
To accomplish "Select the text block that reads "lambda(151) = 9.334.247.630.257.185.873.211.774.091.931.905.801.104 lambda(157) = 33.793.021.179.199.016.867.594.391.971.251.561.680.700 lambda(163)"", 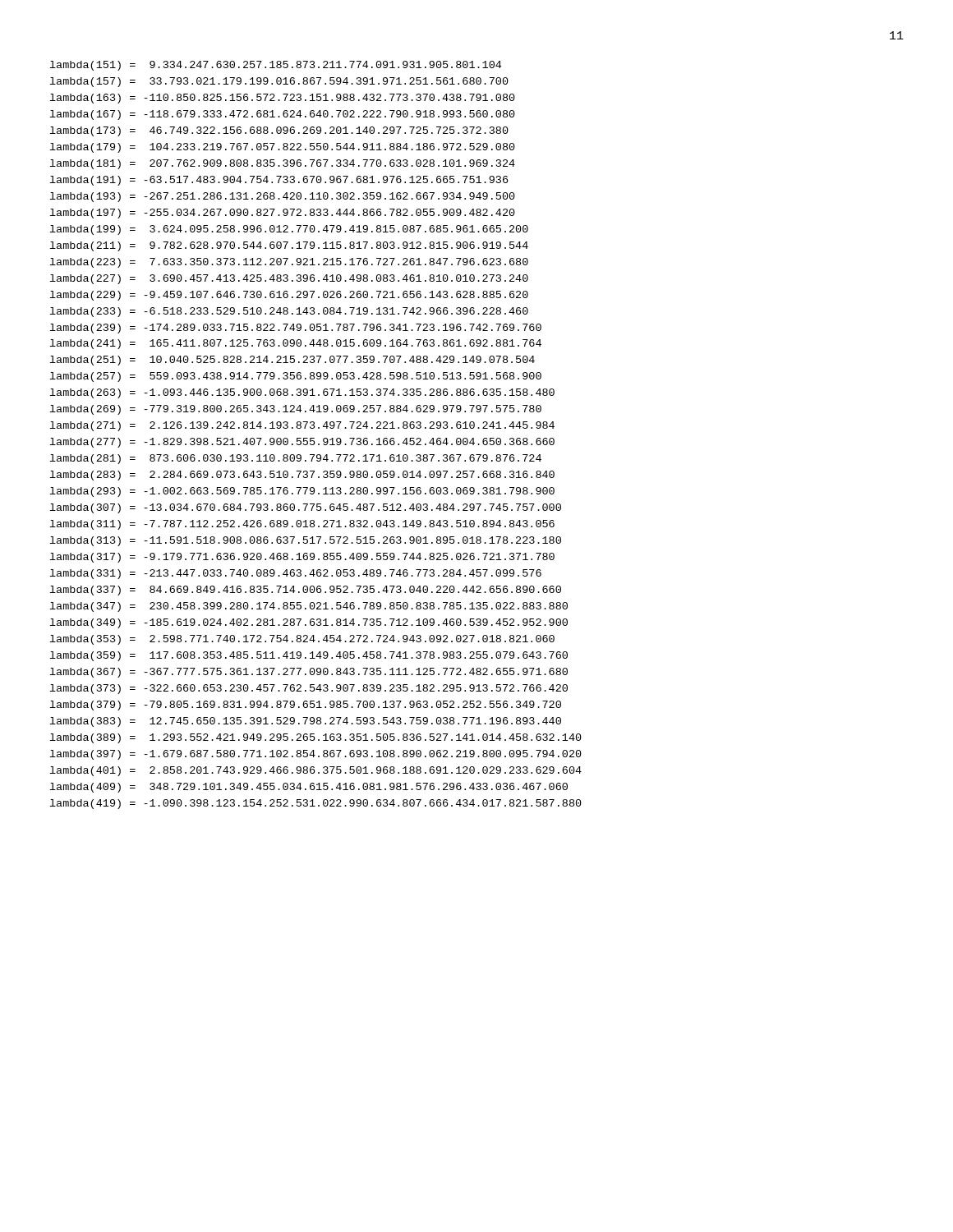I will point(315,434).
